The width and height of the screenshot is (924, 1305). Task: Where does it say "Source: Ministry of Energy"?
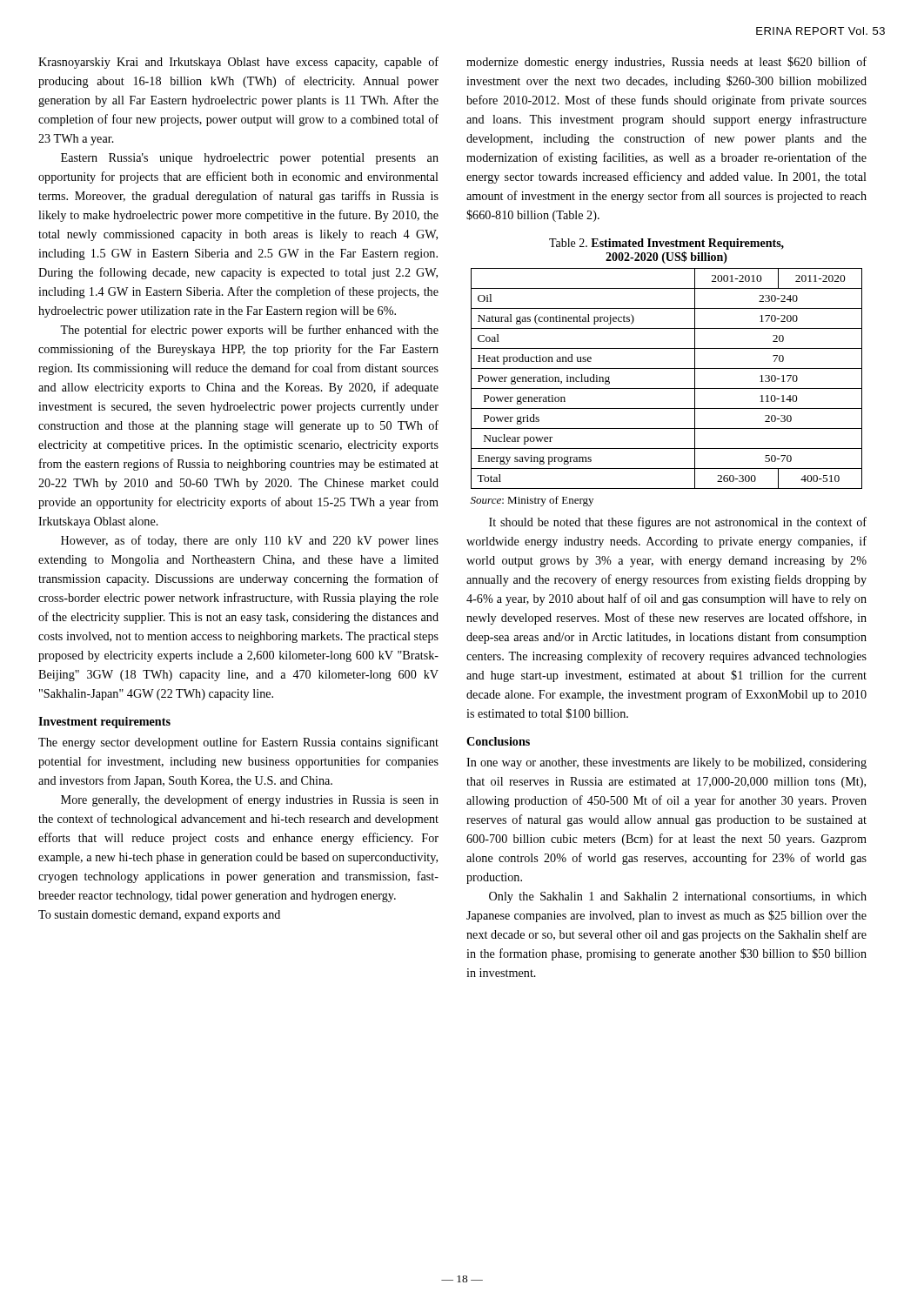(x=532, y=500)
